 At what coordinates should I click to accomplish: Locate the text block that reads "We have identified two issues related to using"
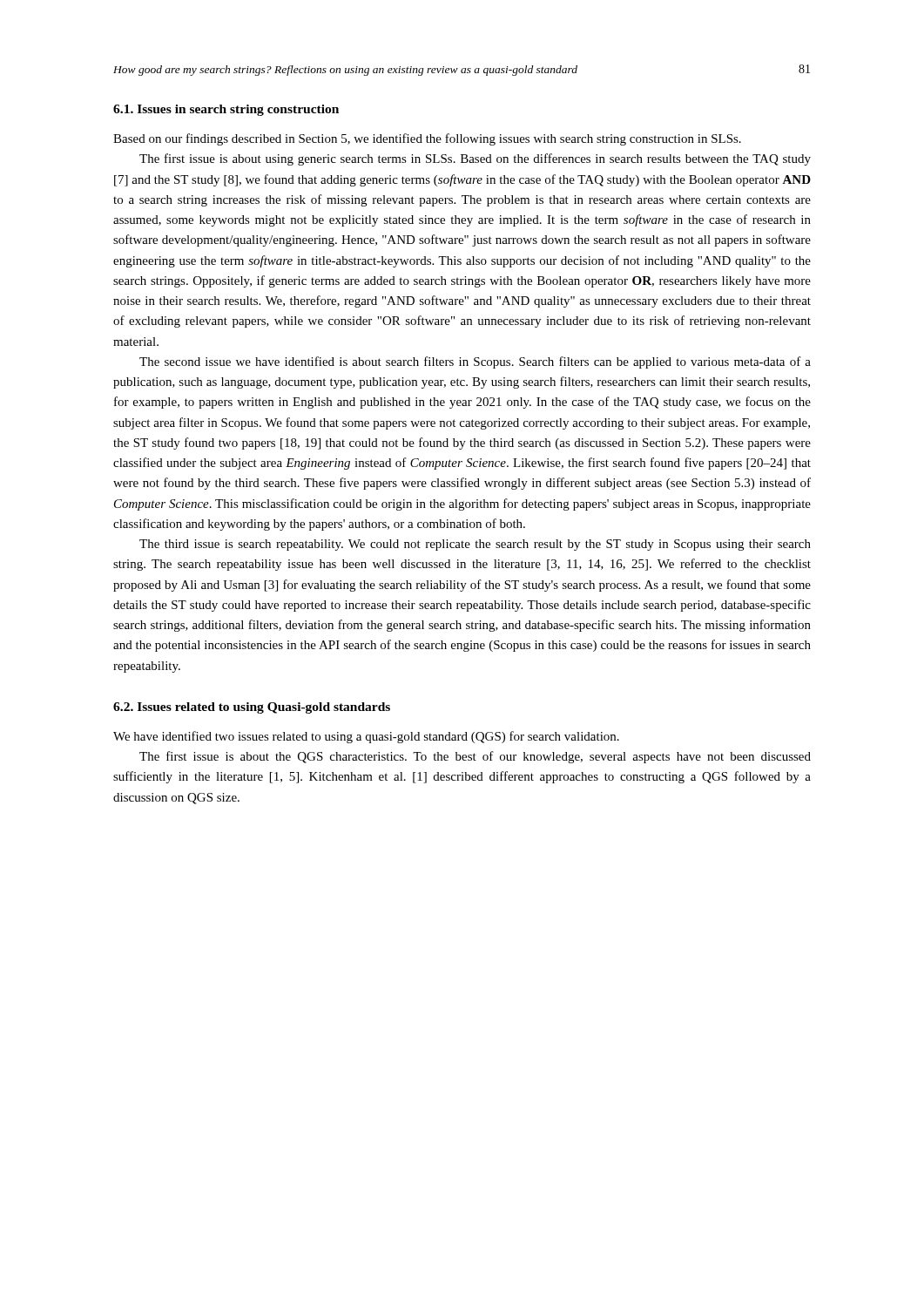tap(462, 737)
